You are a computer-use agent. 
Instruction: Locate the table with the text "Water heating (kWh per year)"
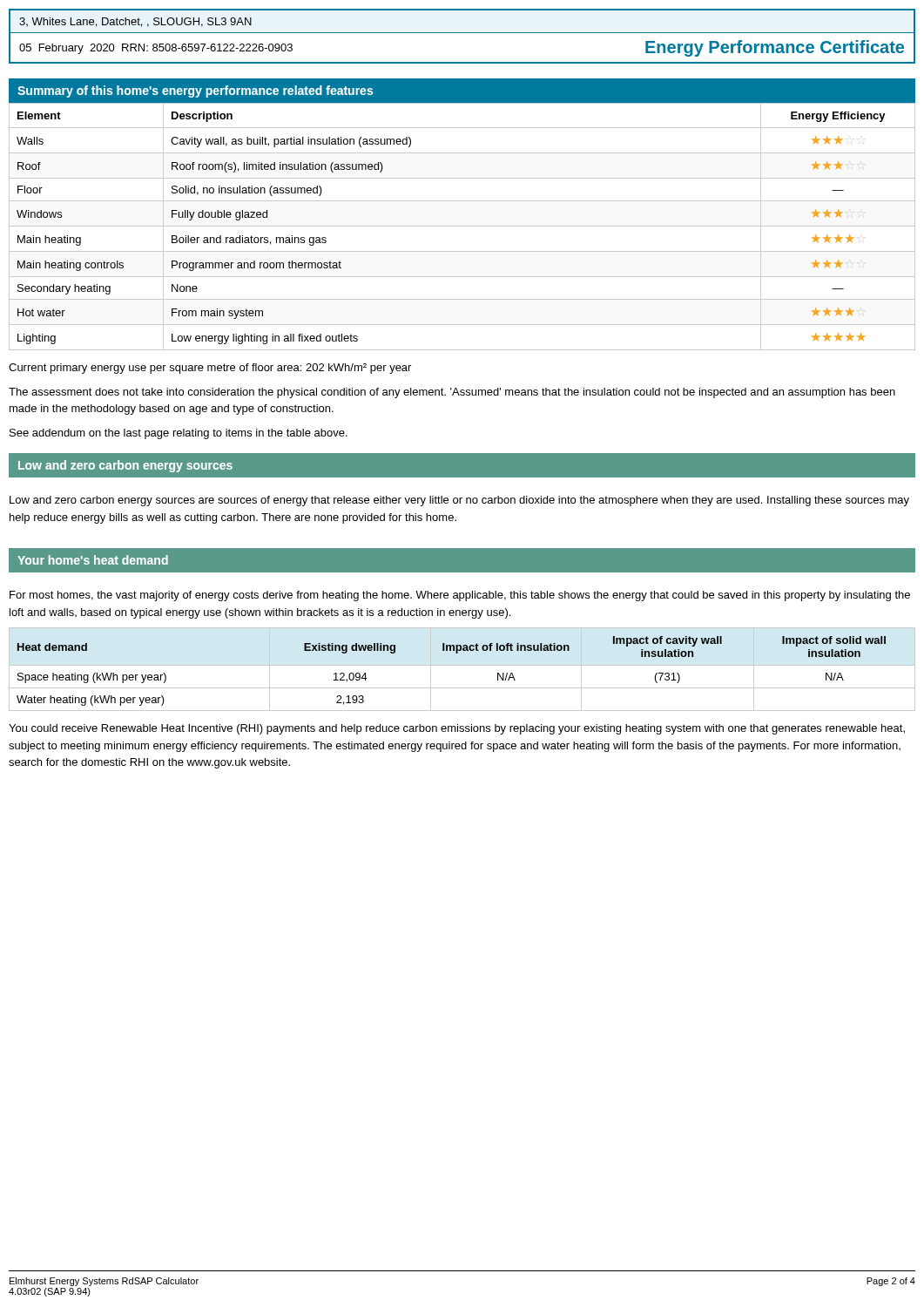(x=462, y=669)
